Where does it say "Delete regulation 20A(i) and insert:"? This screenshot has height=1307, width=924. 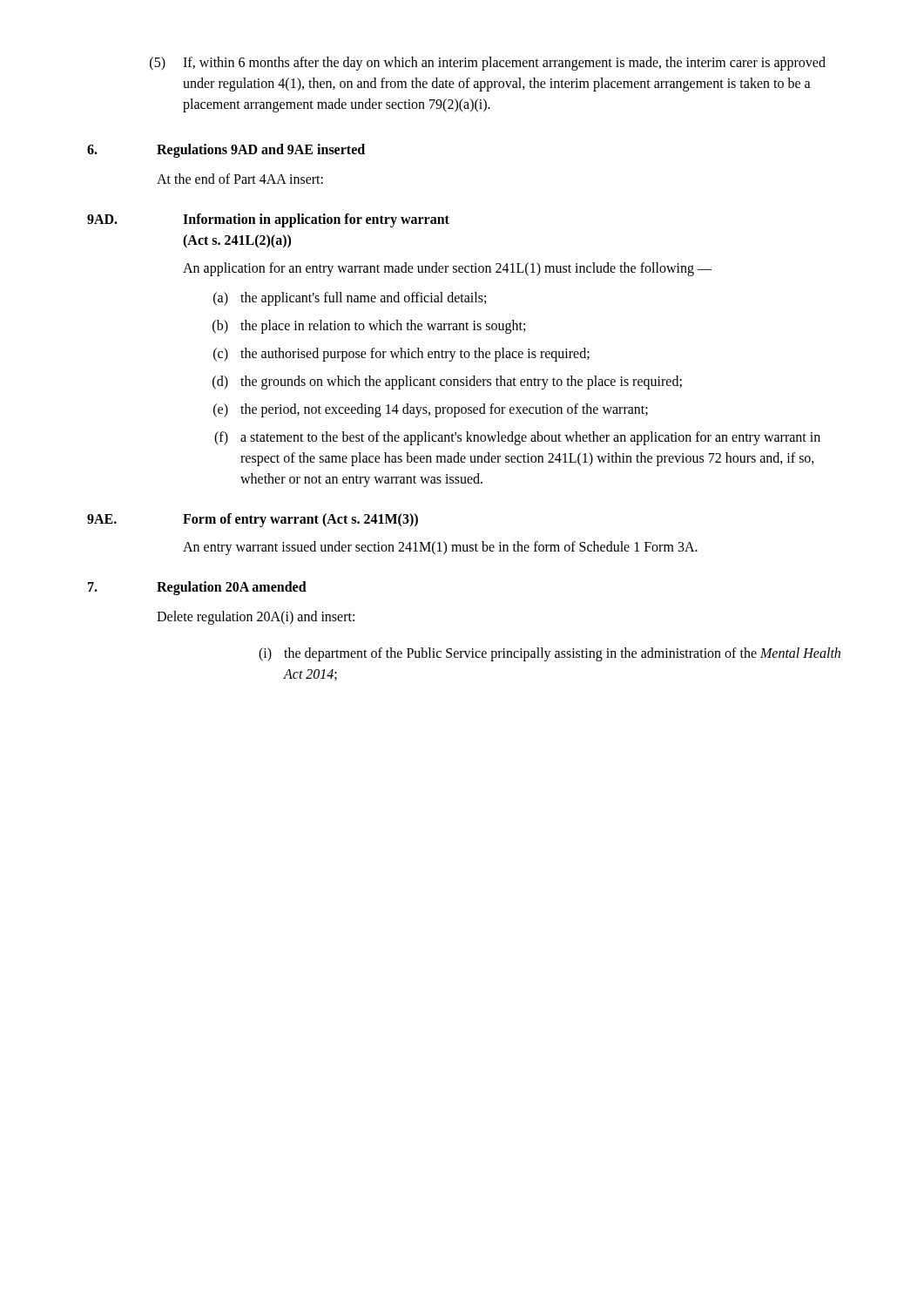[x=256, y=616]
